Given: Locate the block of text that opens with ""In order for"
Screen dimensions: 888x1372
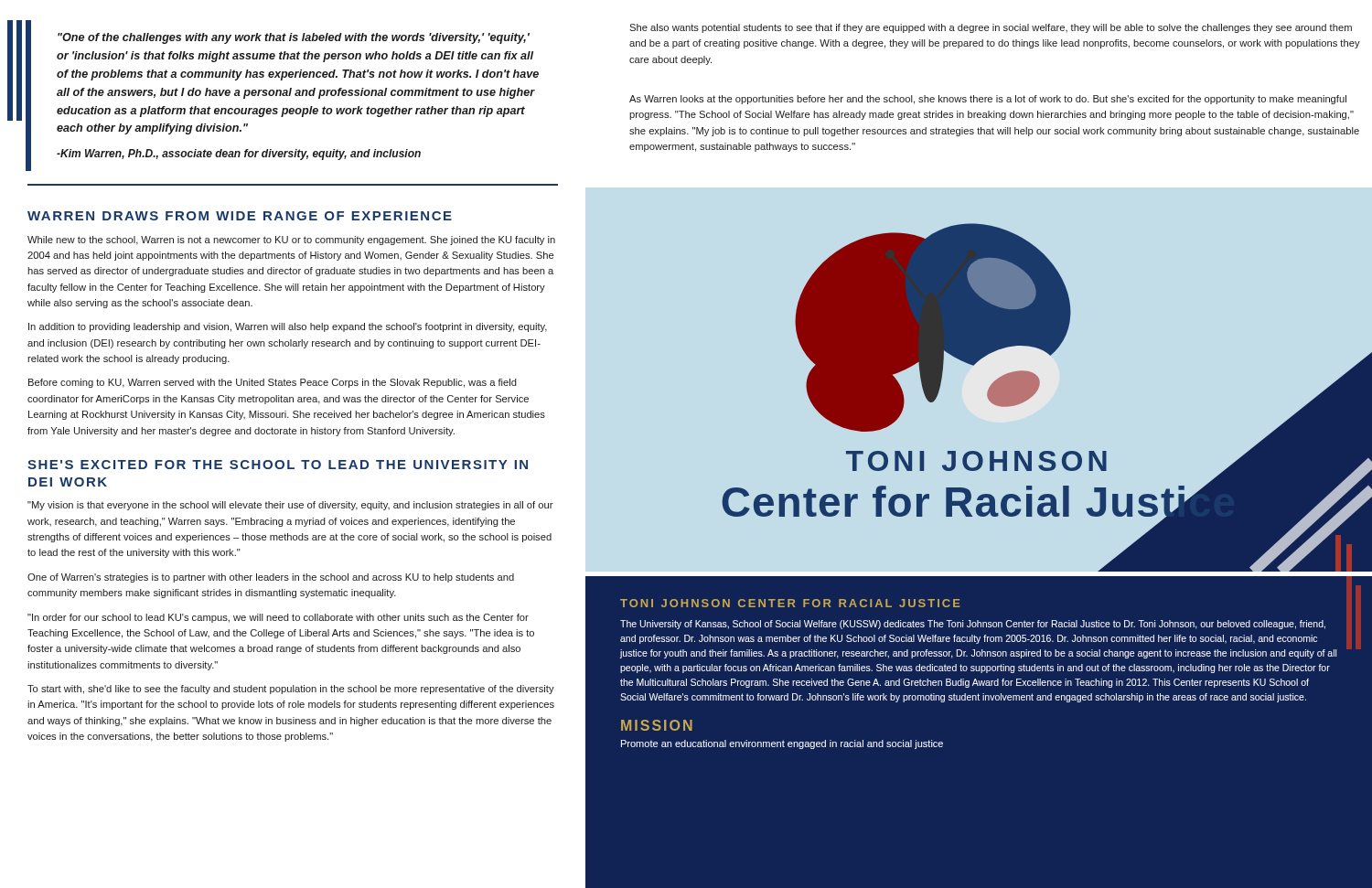Looking at the screenshot, I should click(281, 641).
